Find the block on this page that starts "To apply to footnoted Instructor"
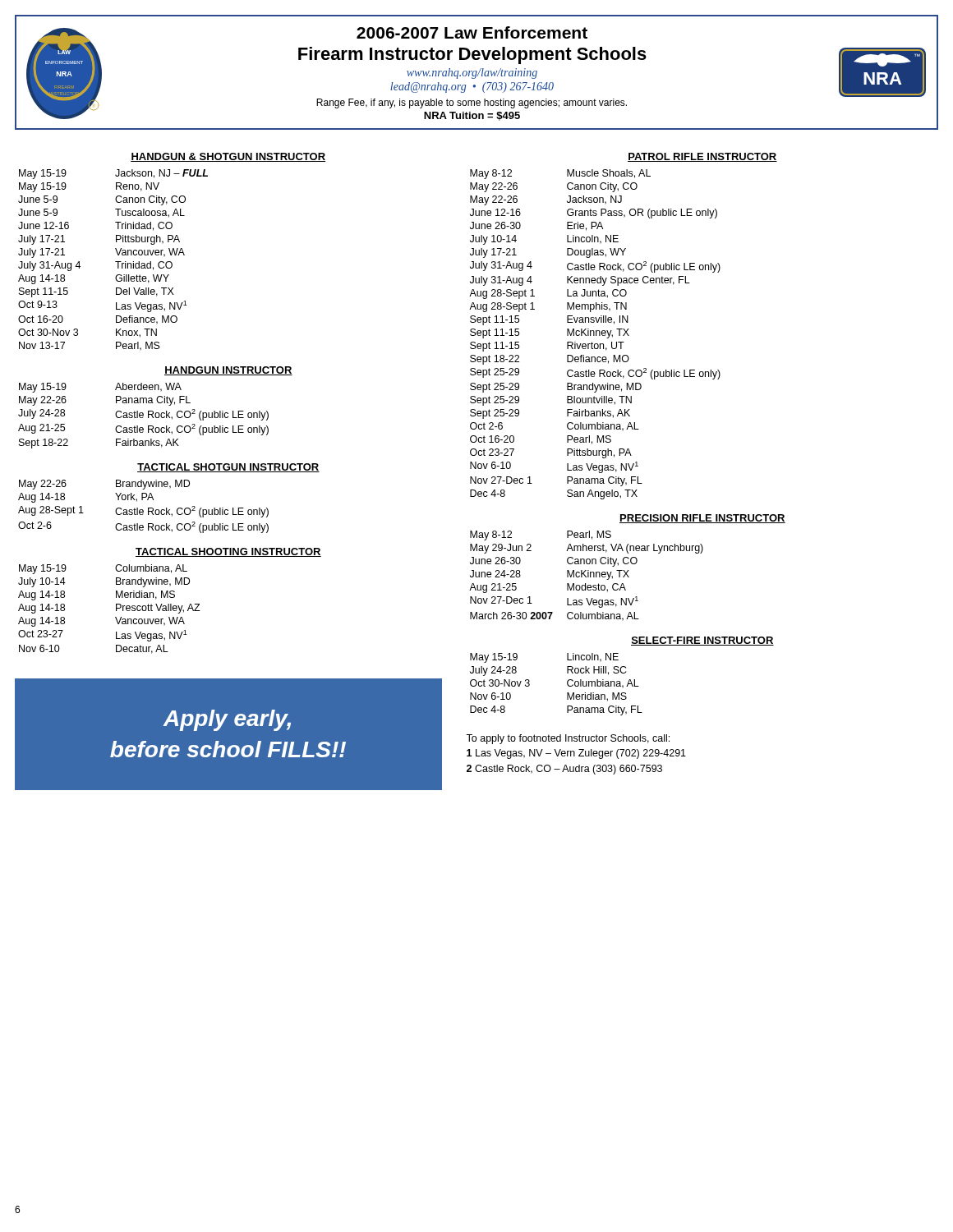The height and width of the screenshot is (1232, 953). tap(576, 753)
